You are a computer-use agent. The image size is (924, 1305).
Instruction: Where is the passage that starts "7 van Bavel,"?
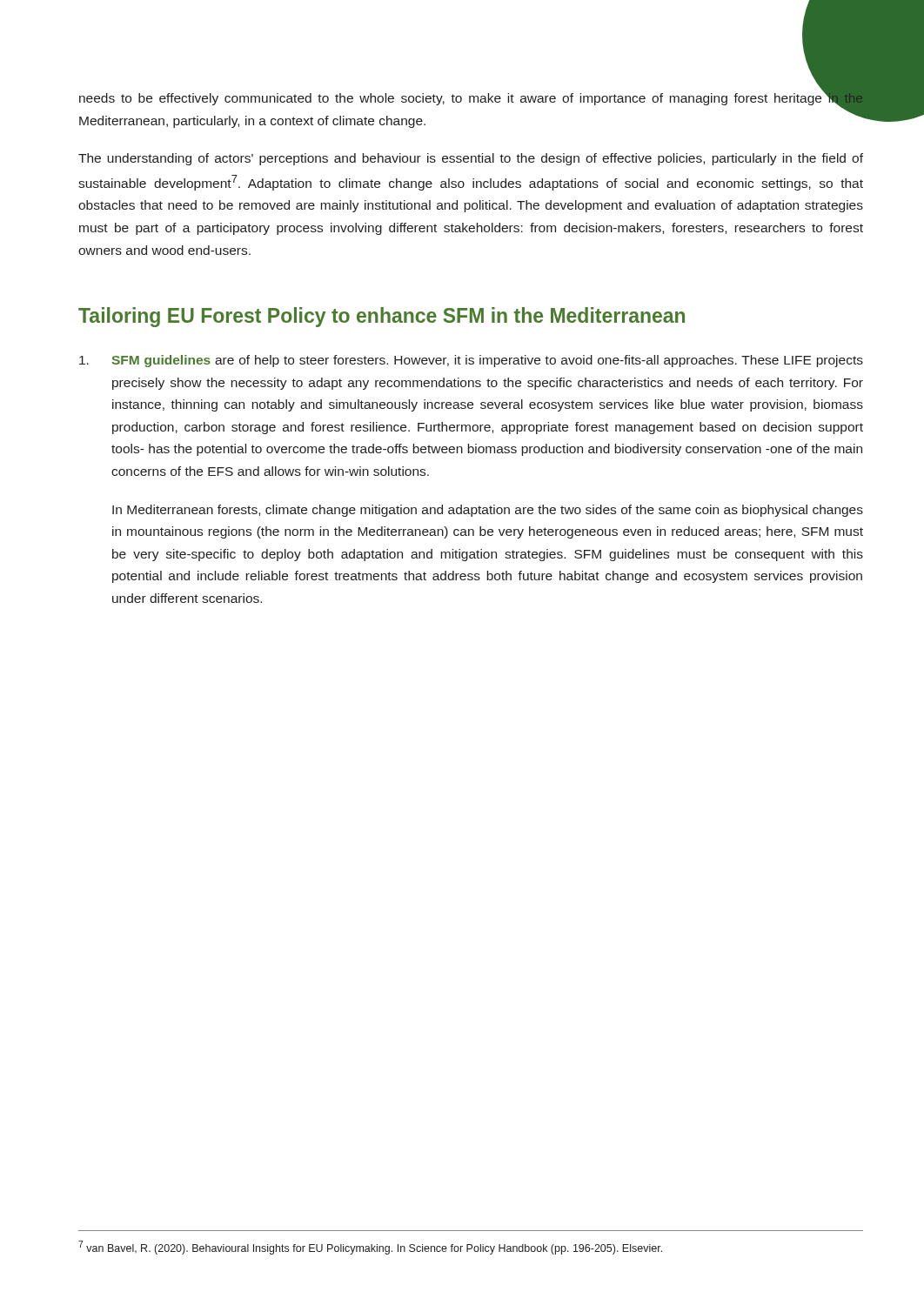[x=371, y=1247]
